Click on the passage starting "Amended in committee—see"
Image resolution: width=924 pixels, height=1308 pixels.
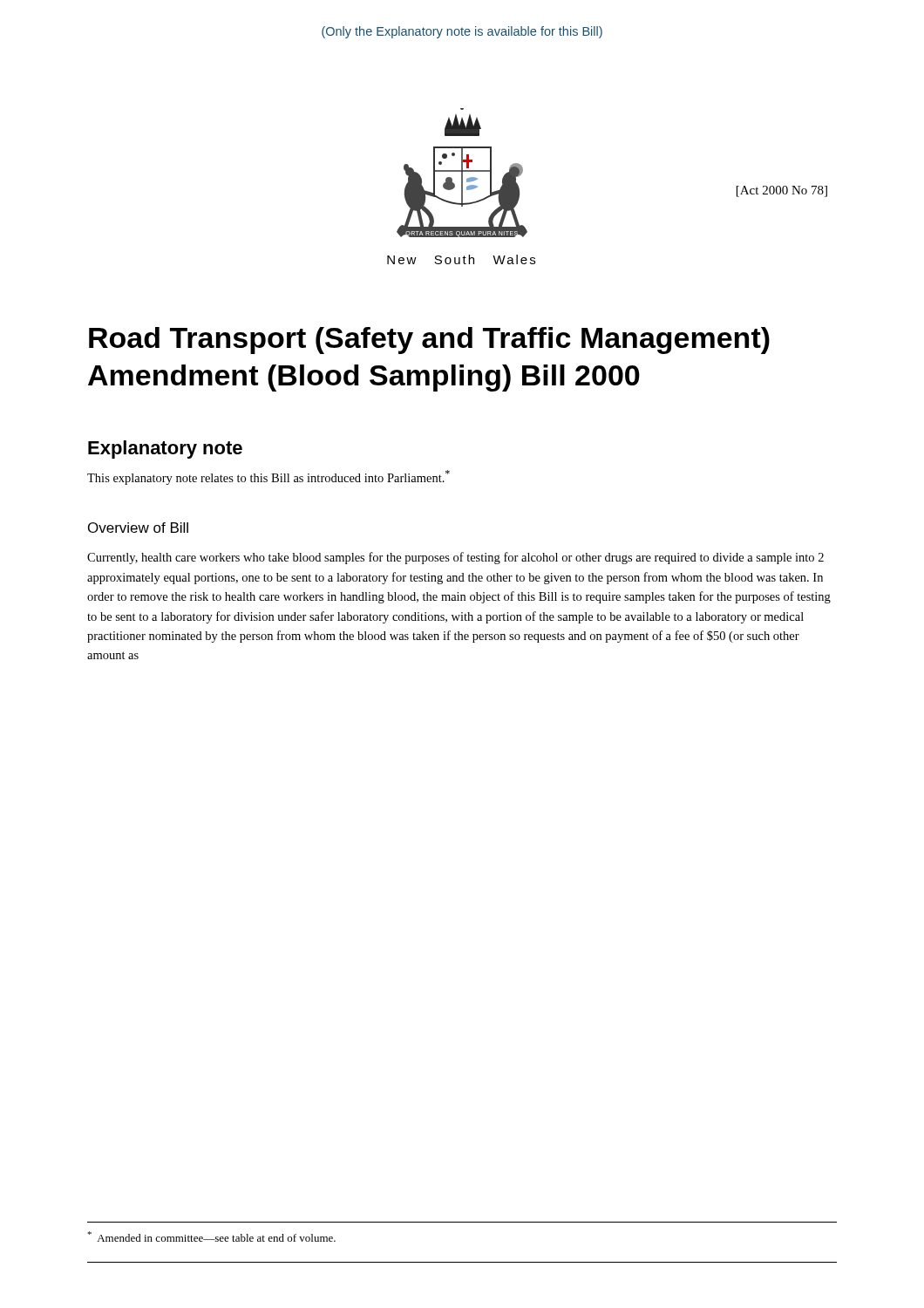tap(211, 1236)
